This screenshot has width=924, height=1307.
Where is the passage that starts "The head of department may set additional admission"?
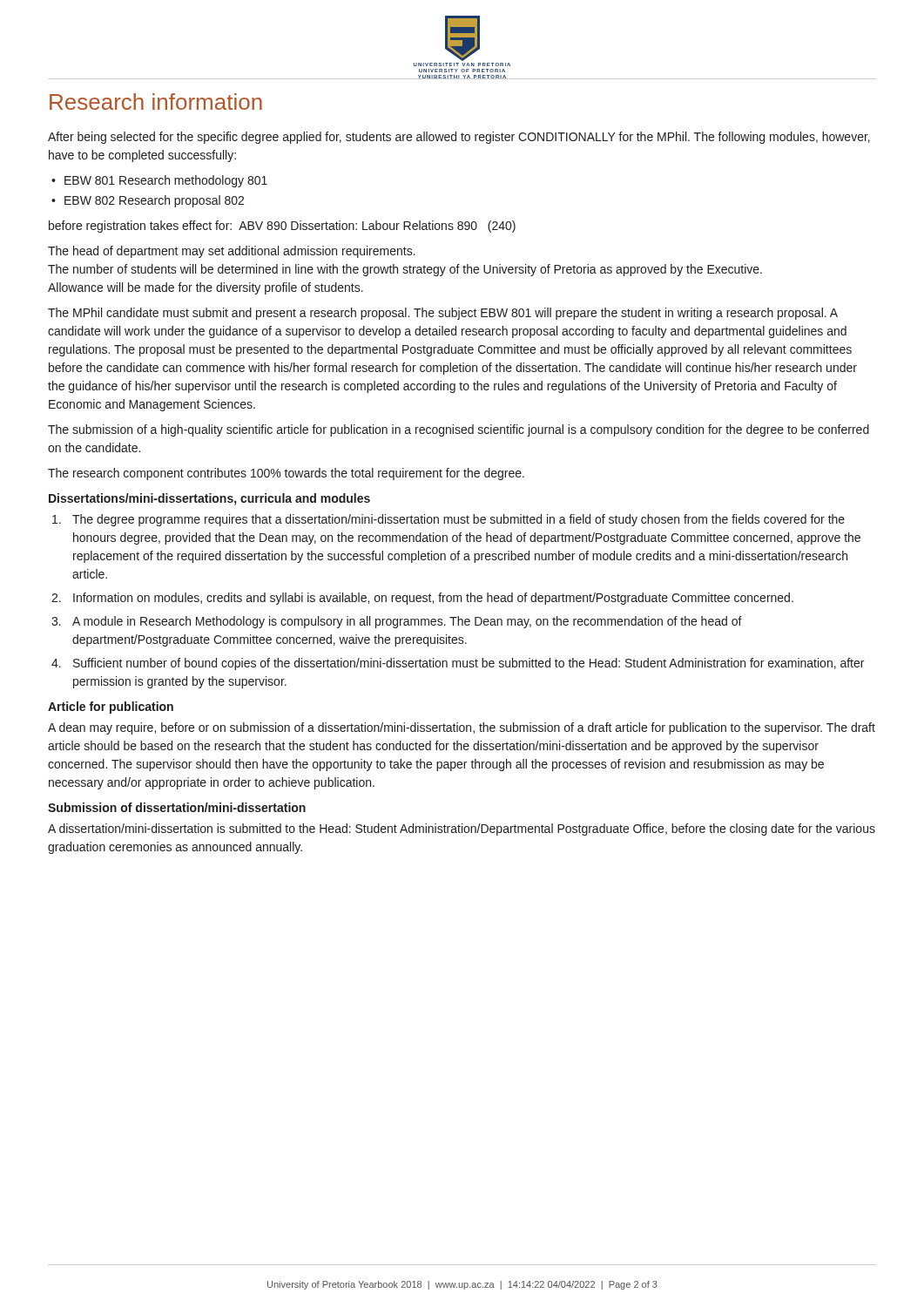point(405,269)
